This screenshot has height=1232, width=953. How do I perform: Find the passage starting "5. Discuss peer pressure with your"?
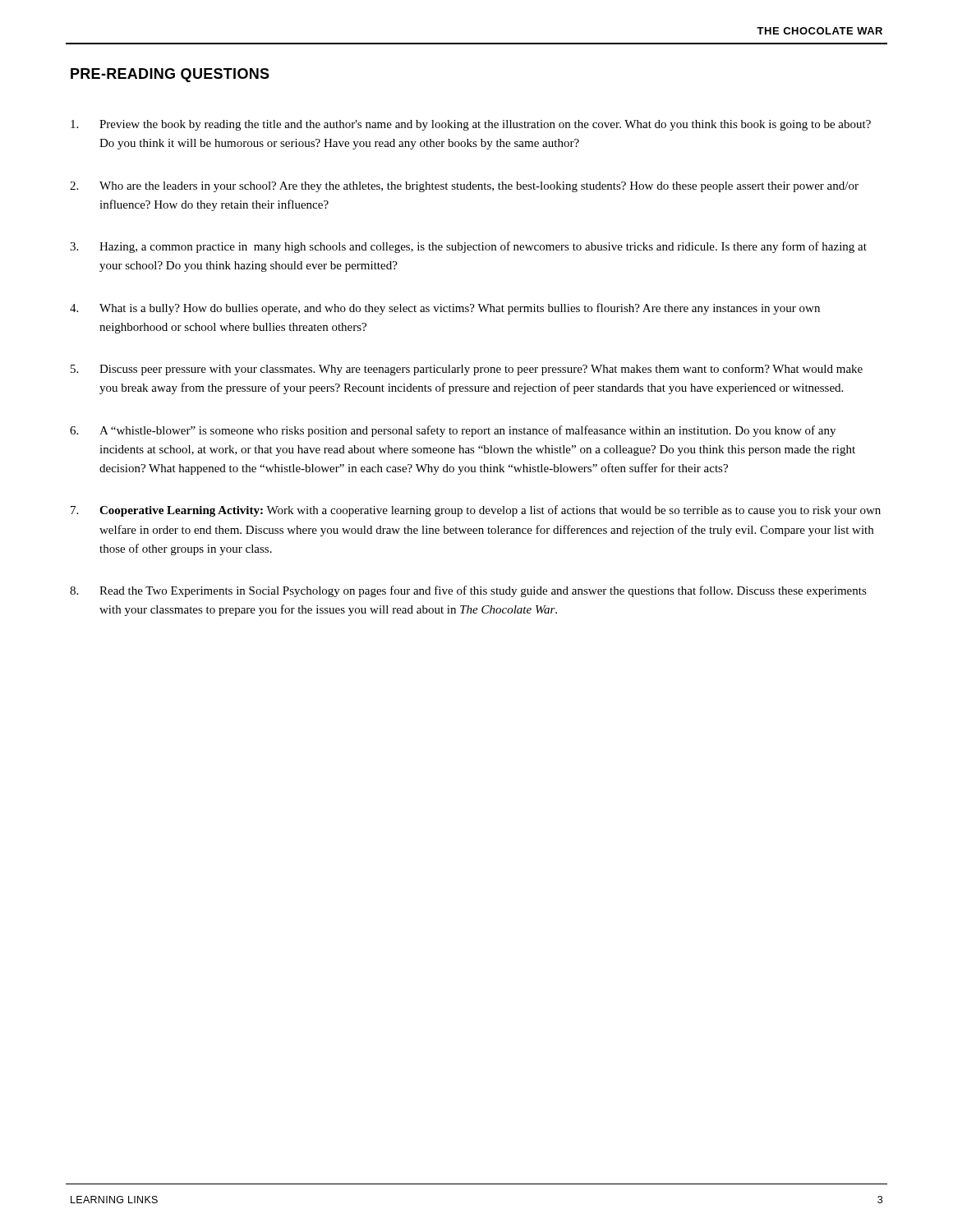point(476,379)
